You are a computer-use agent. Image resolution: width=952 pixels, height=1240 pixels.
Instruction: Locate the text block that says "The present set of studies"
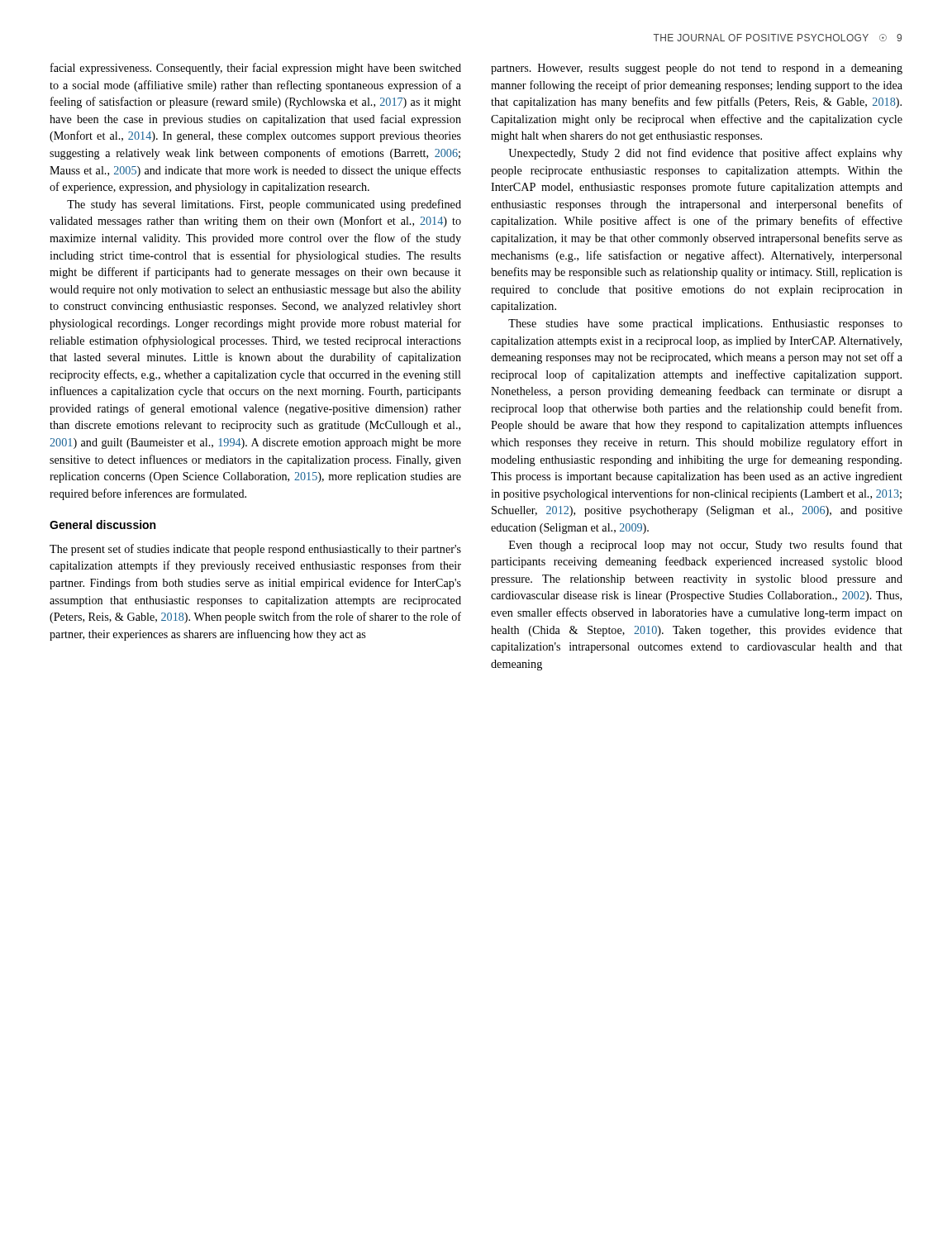click(255, 591)
